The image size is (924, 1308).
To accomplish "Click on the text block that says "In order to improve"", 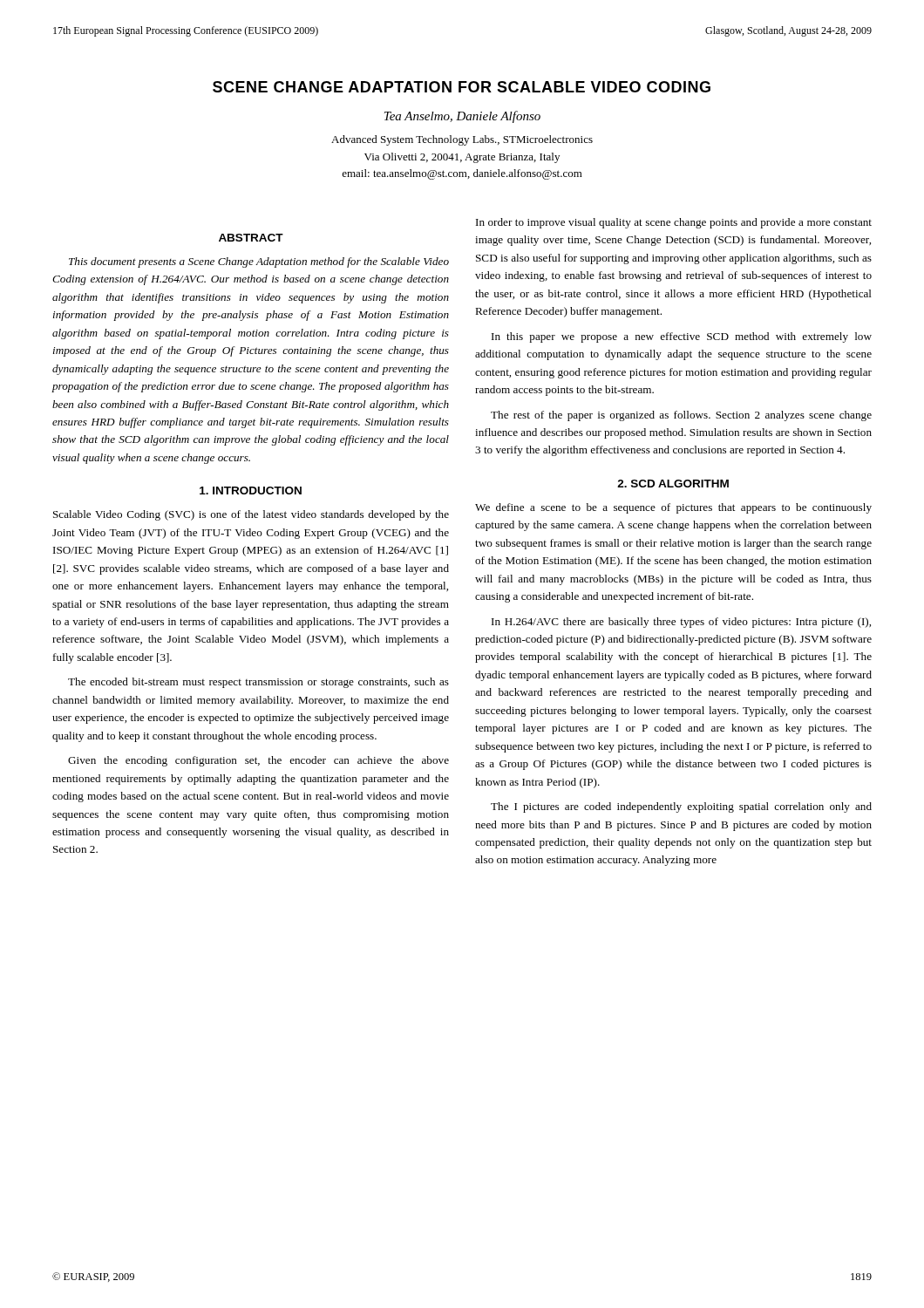I will click(673, 337).
